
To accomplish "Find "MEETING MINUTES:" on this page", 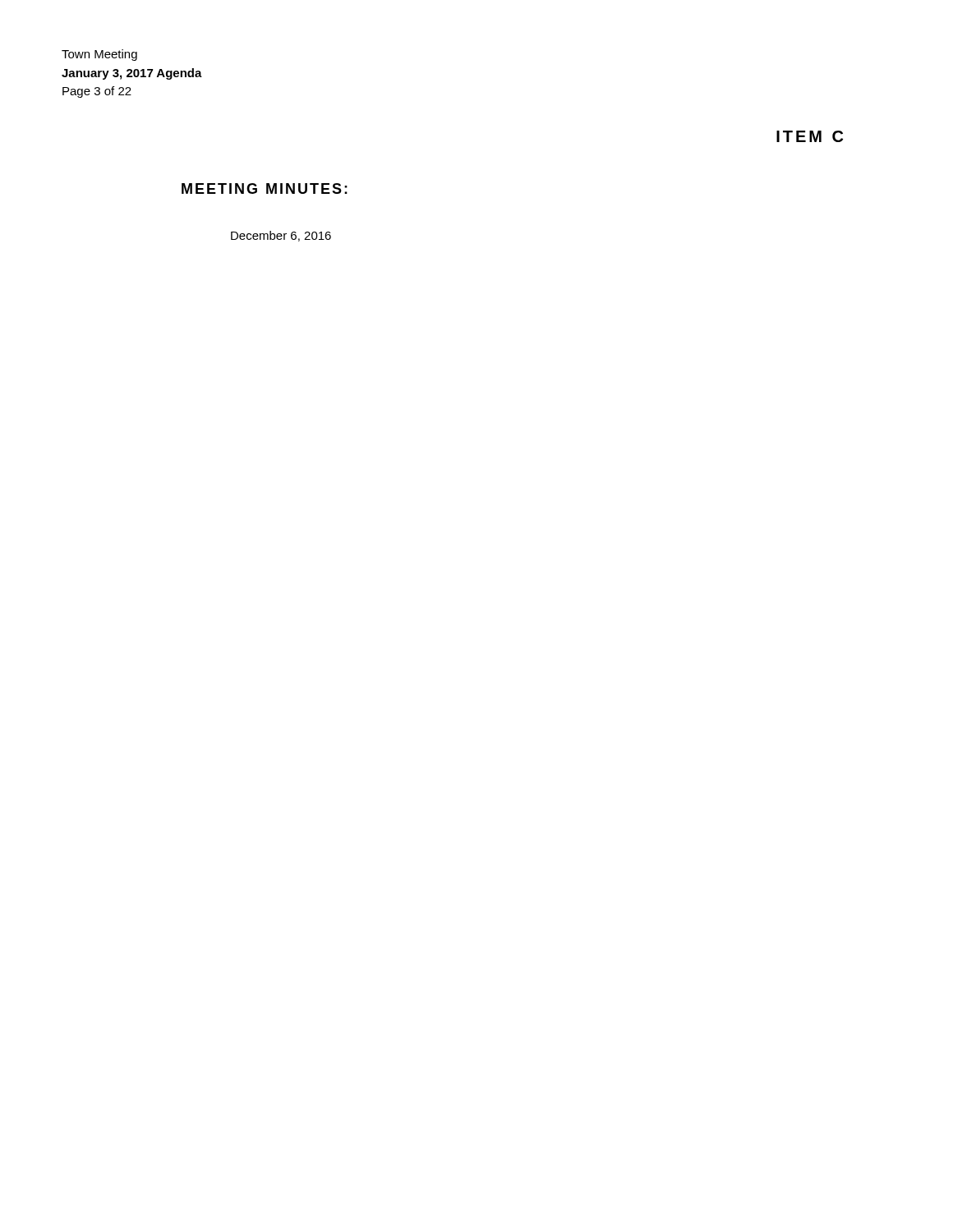I will (265, 189).
